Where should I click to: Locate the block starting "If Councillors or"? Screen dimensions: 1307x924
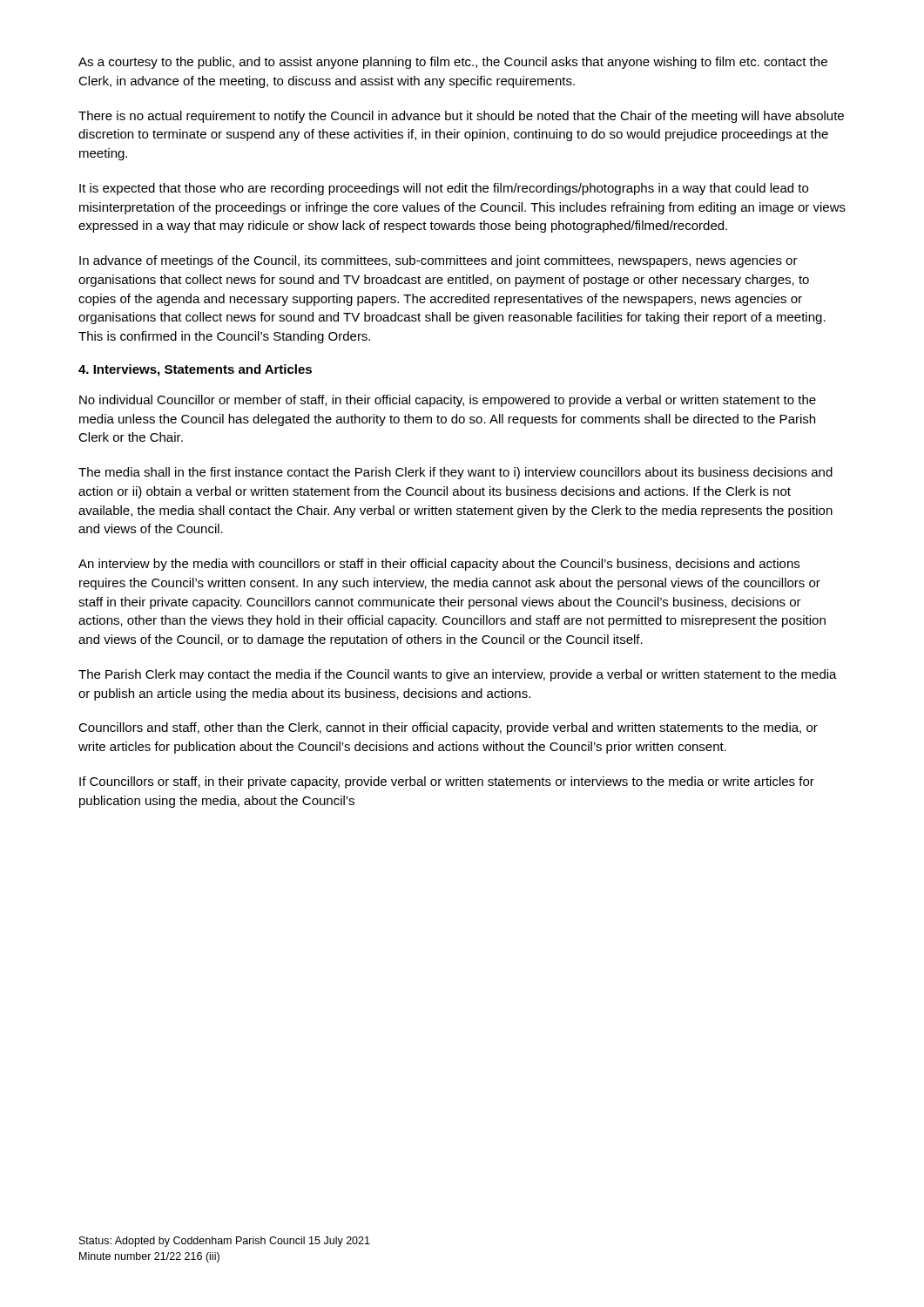(446, 790)
